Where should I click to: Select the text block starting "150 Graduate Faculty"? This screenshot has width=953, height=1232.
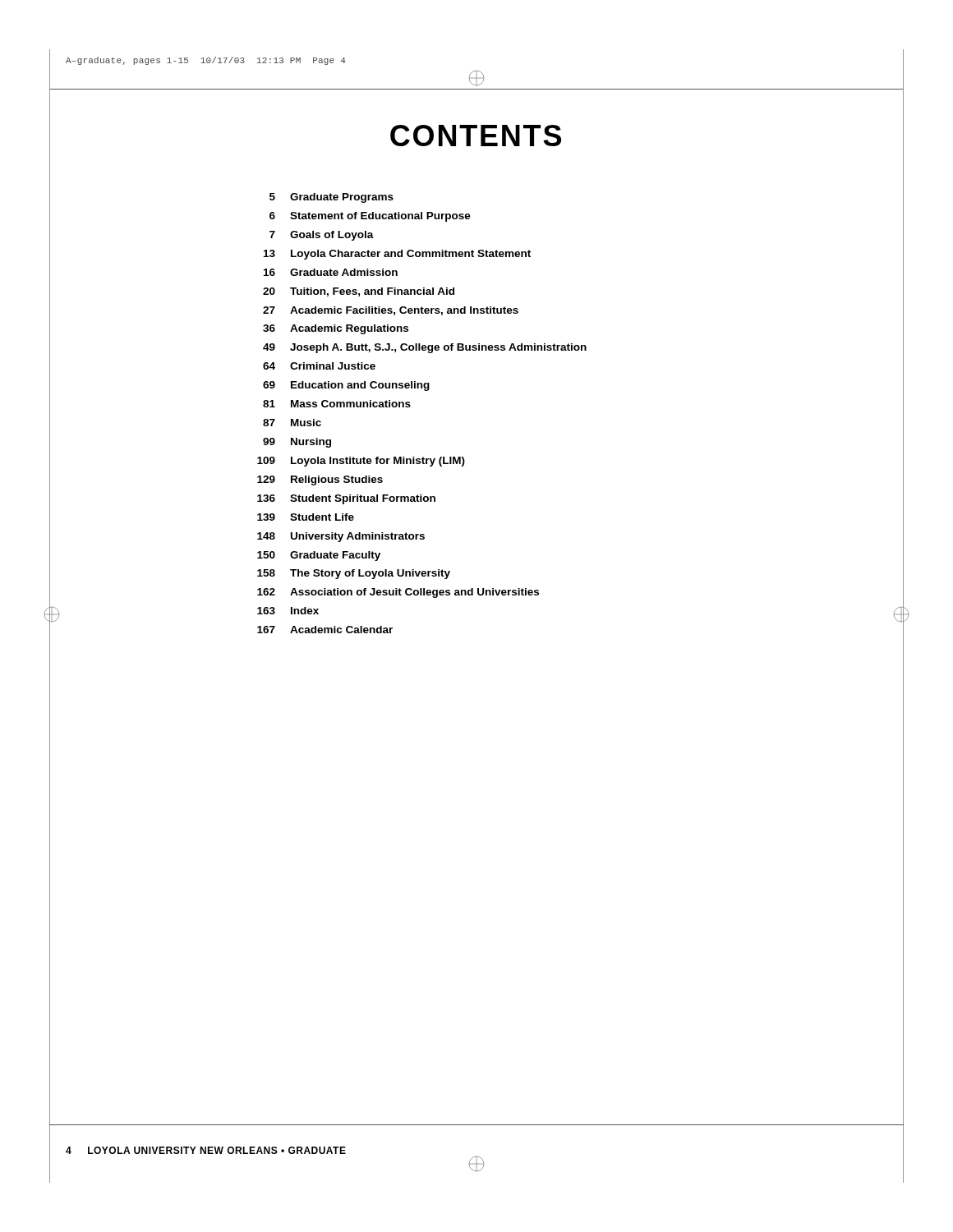319,556
